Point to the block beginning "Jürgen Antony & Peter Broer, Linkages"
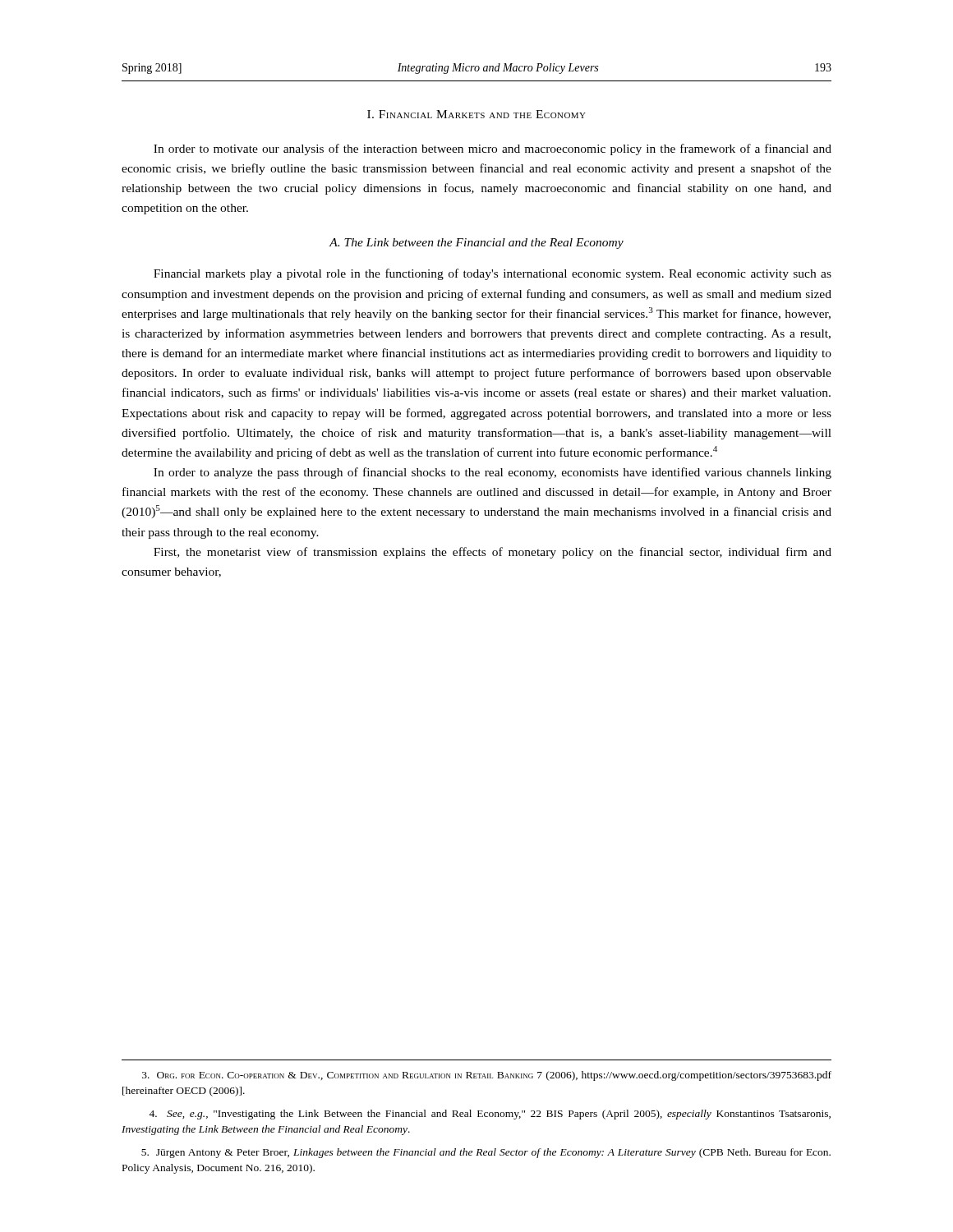Image resolution: width=953 pixels, height=1232 pixels. pyautogui.click(x=476, y=1160)
